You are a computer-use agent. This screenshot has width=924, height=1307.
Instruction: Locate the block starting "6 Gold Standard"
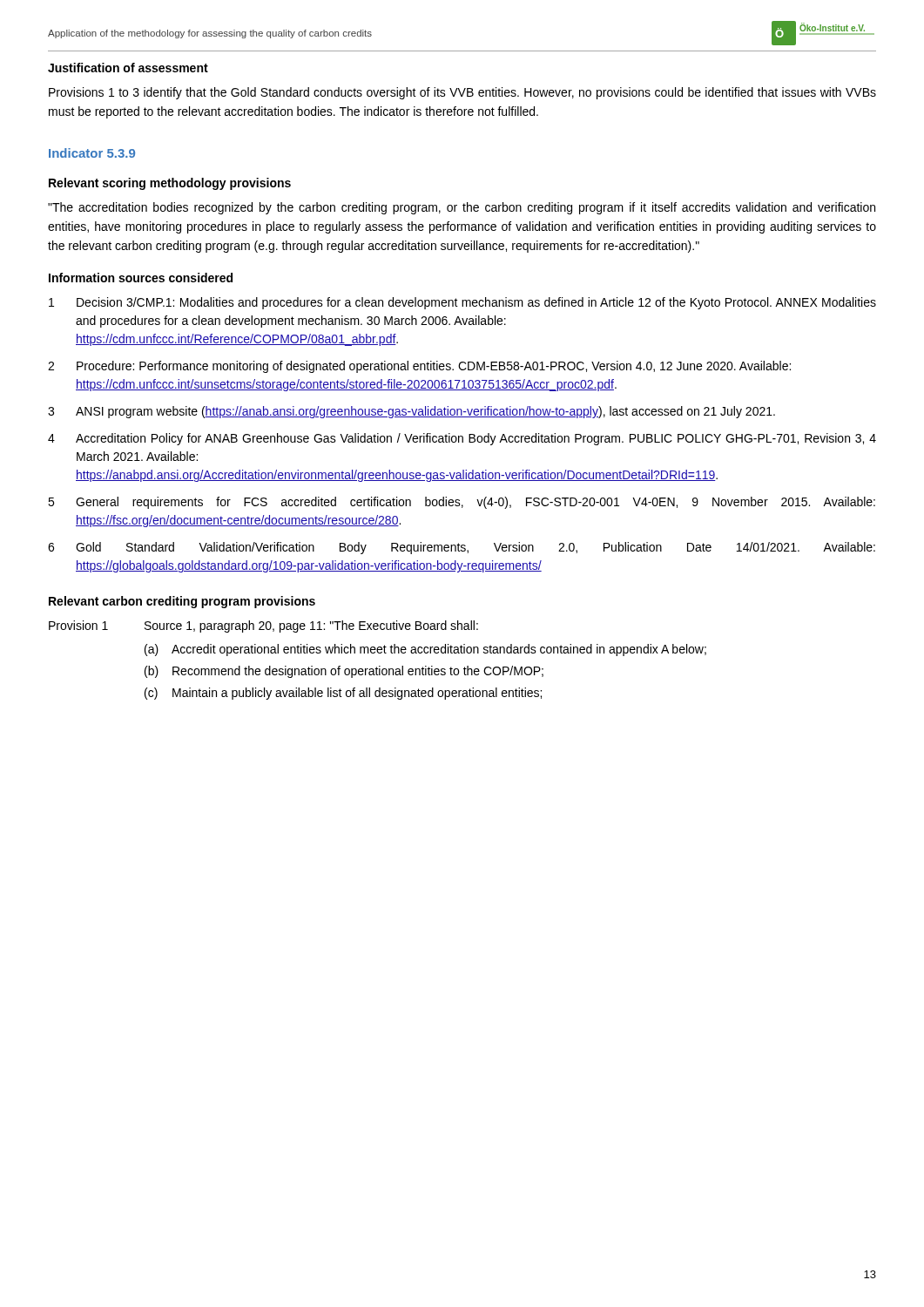[462, 557]
